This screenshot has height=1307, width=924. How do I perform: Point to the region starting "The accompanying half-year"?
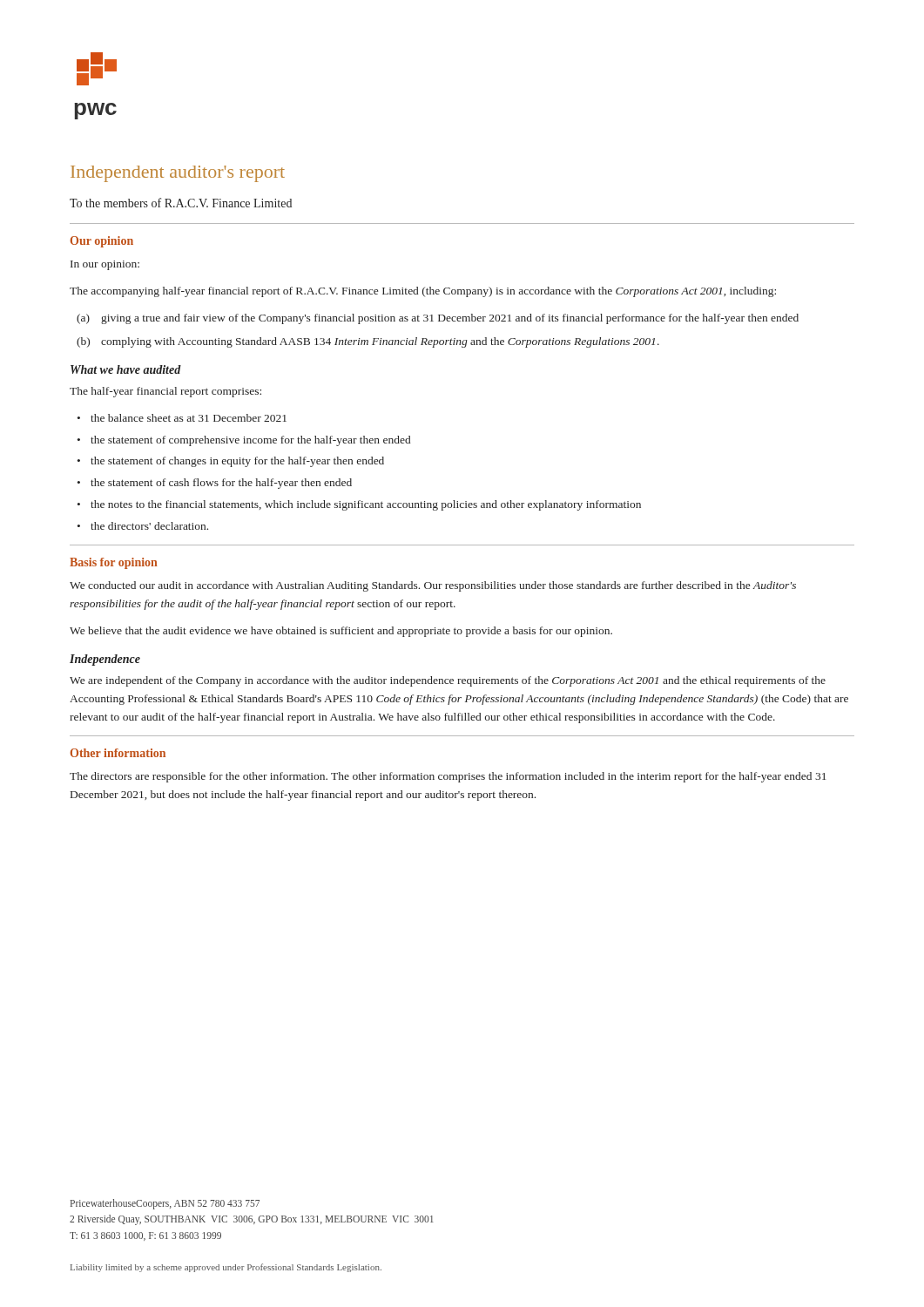pyautogui.click(x=423, y=291)
